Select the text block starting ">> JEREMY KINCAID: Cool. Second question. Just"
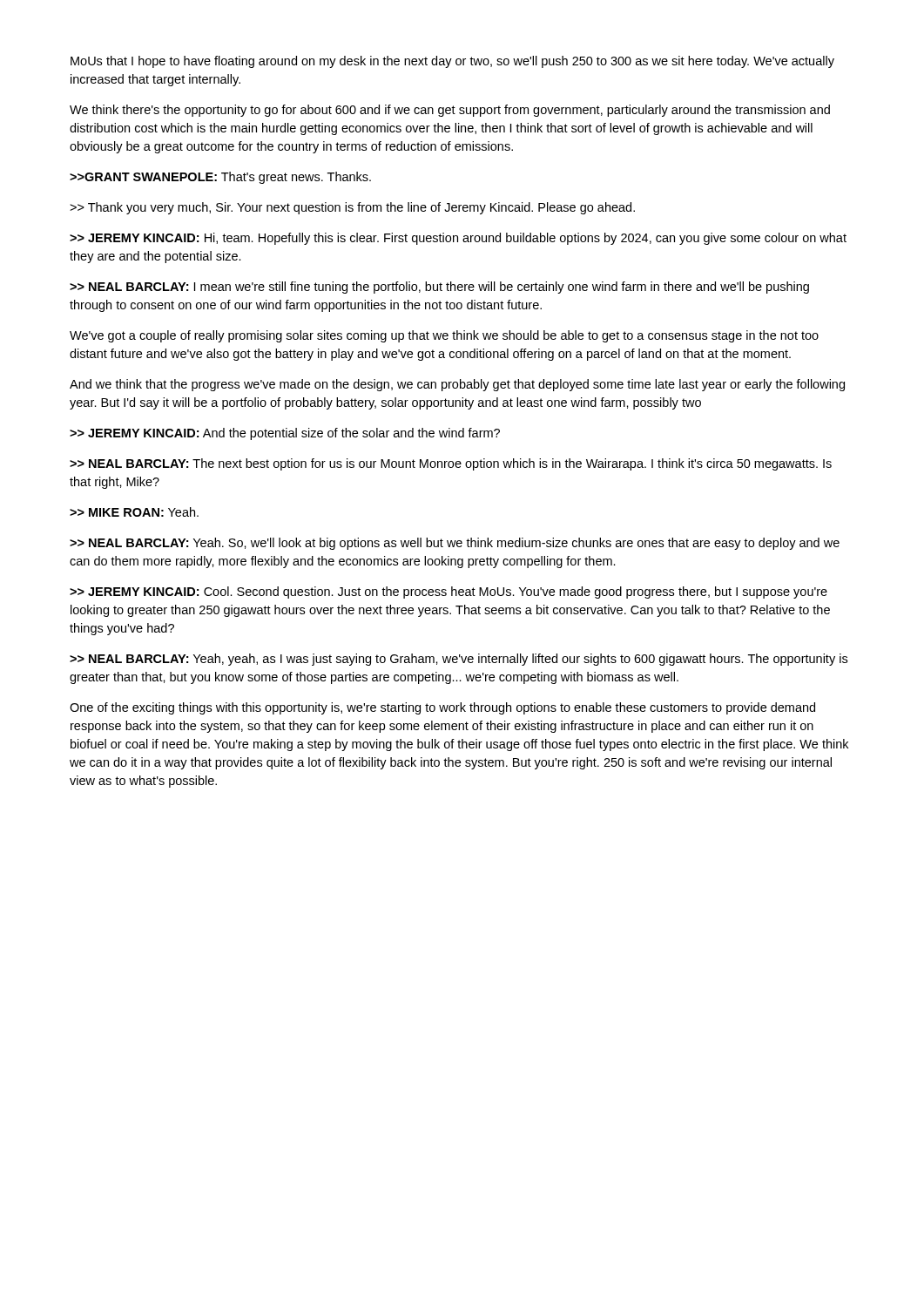 (450, 610)
